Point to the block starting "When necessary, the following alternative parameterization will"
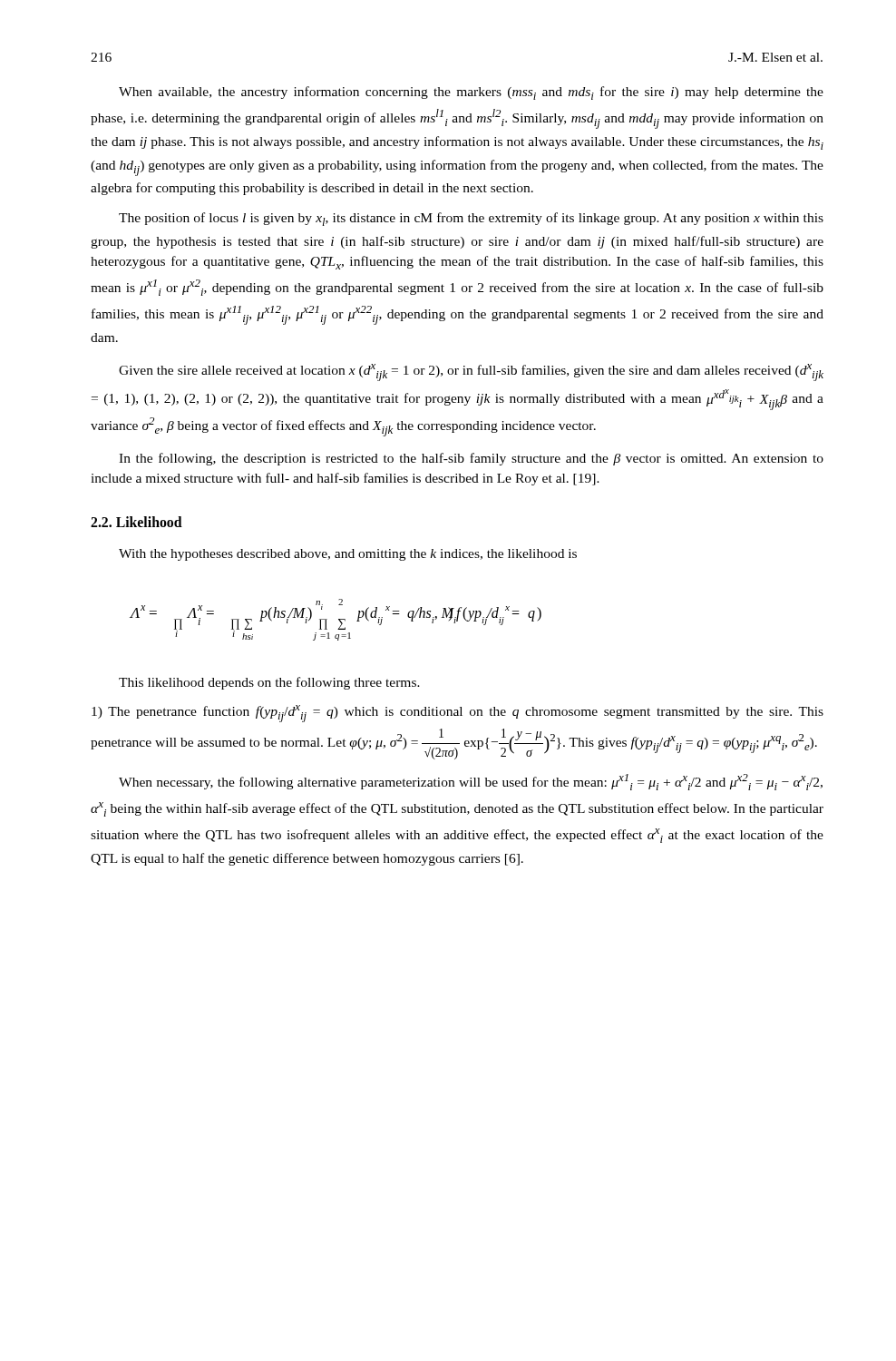Image resolution: width=896 pixels, height=1361 pixels. point(457,819)
